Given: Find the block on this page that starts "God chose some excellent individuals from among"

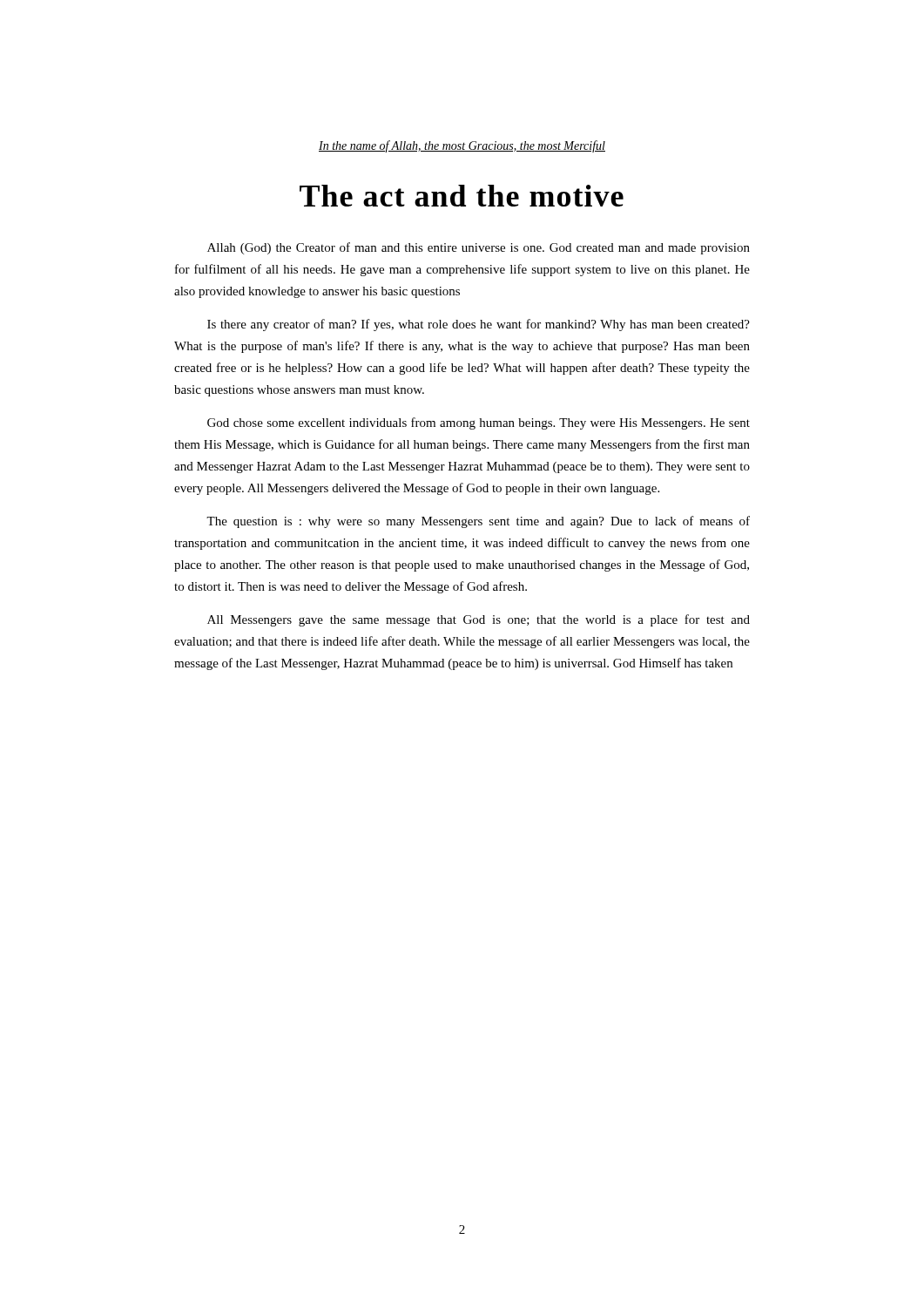Looking at the screenshot, I should click(462, 455).
